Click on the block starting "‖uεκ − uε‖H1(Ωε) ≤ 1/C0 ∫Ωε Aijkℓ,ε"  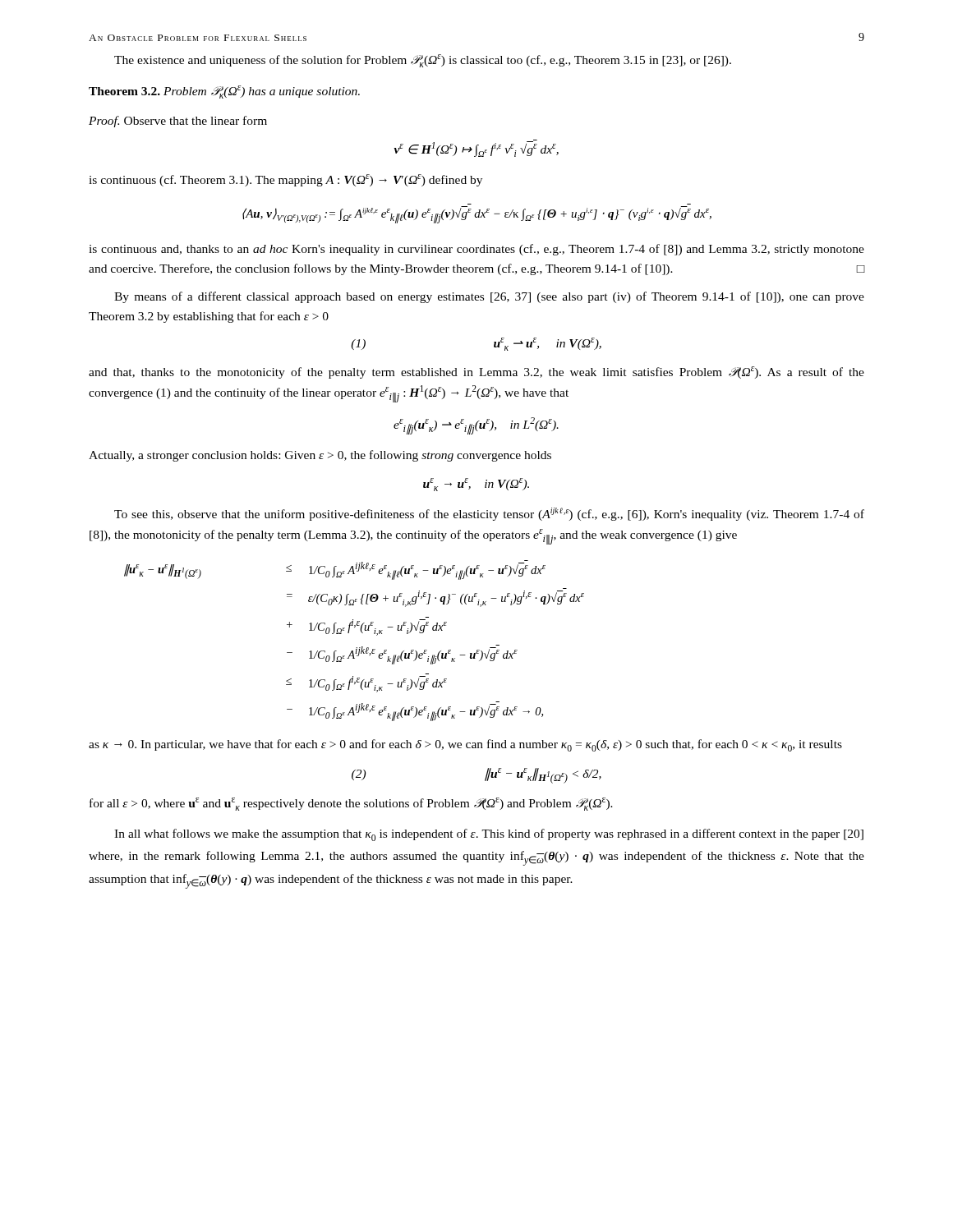(x=476, y=641)
